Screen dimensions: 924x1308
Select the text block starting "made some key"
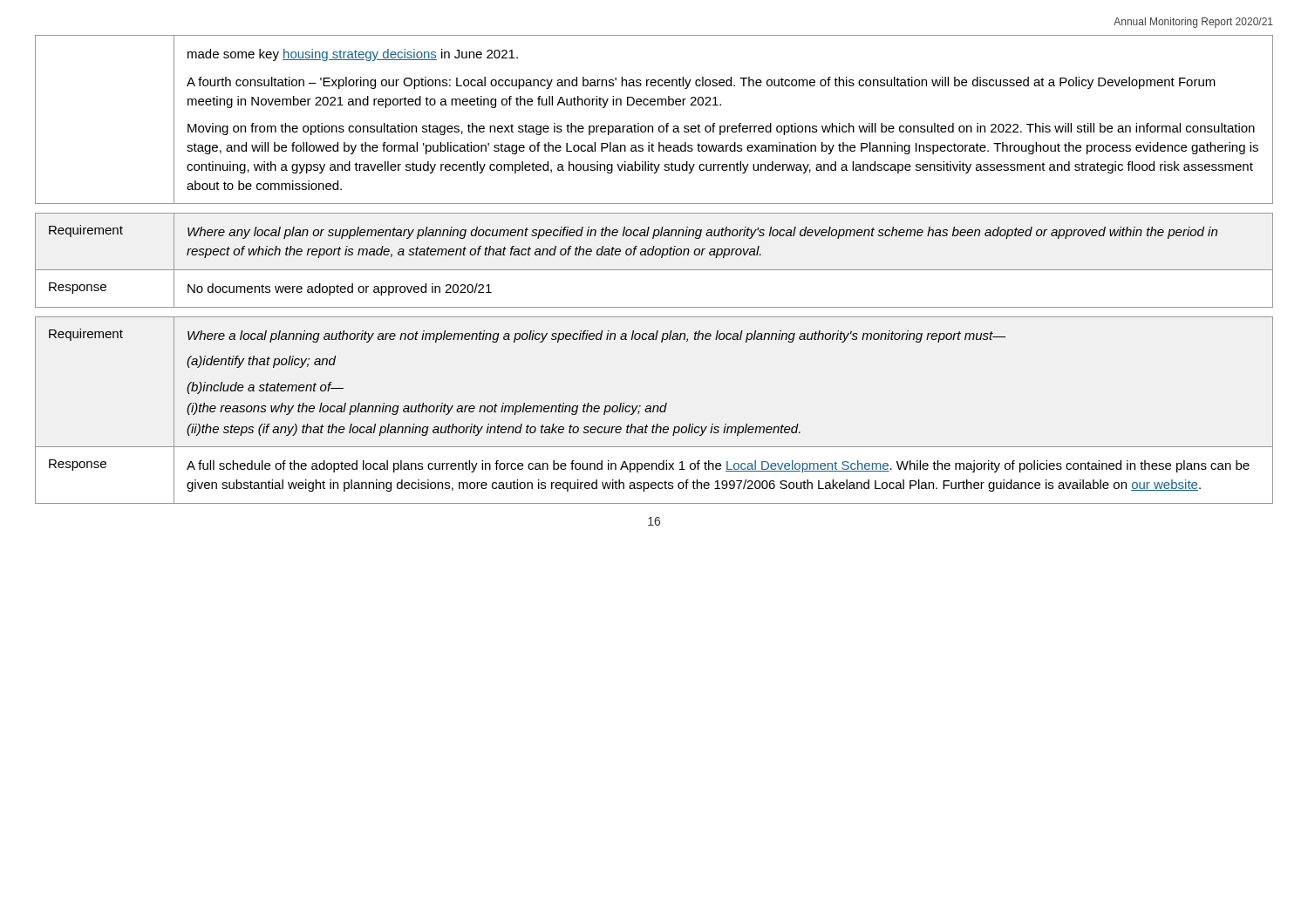[x=723, y=120]
